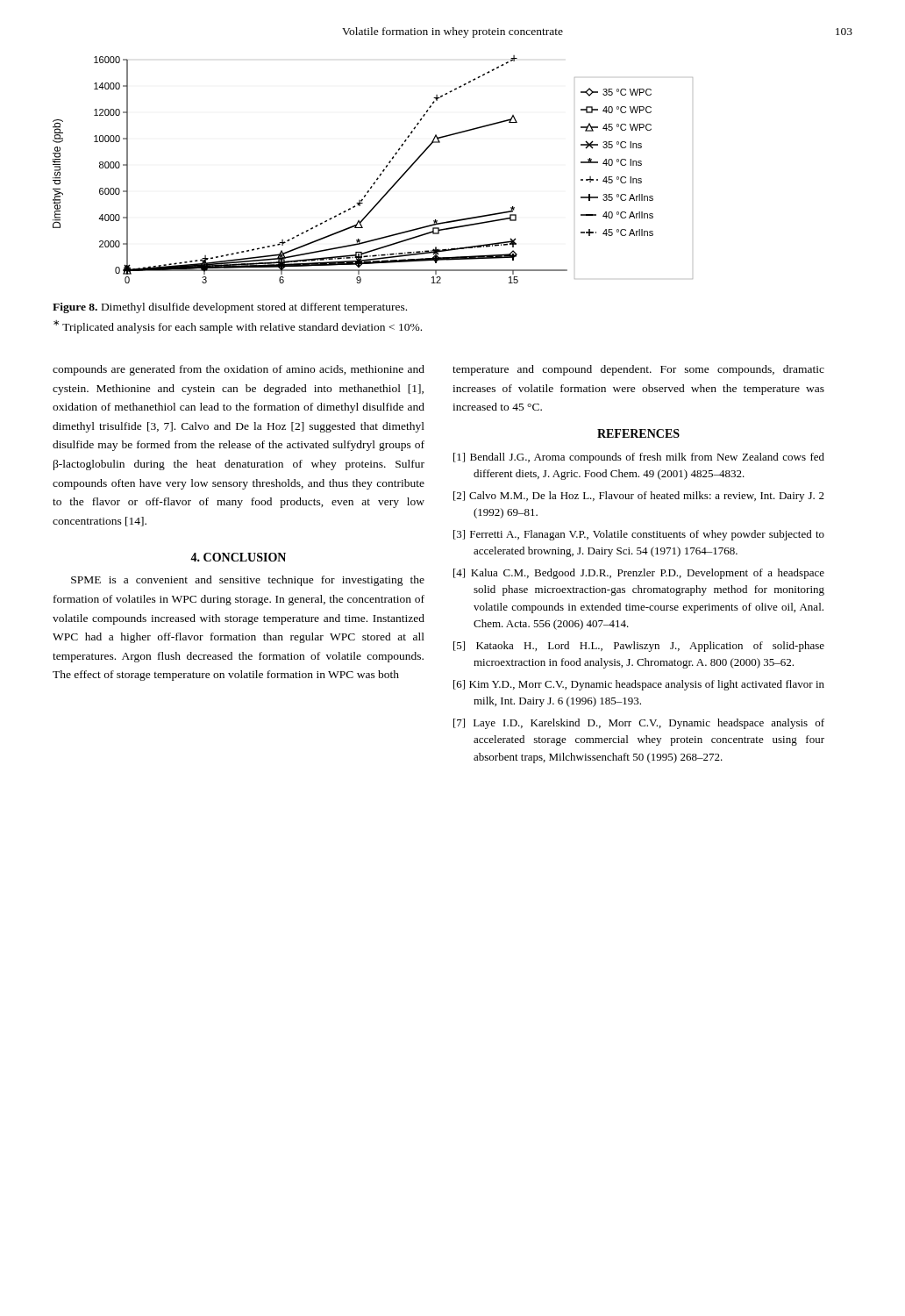Click on the passage starting "[2] Calvo M.M., De la Hoz"

(638, 504)
